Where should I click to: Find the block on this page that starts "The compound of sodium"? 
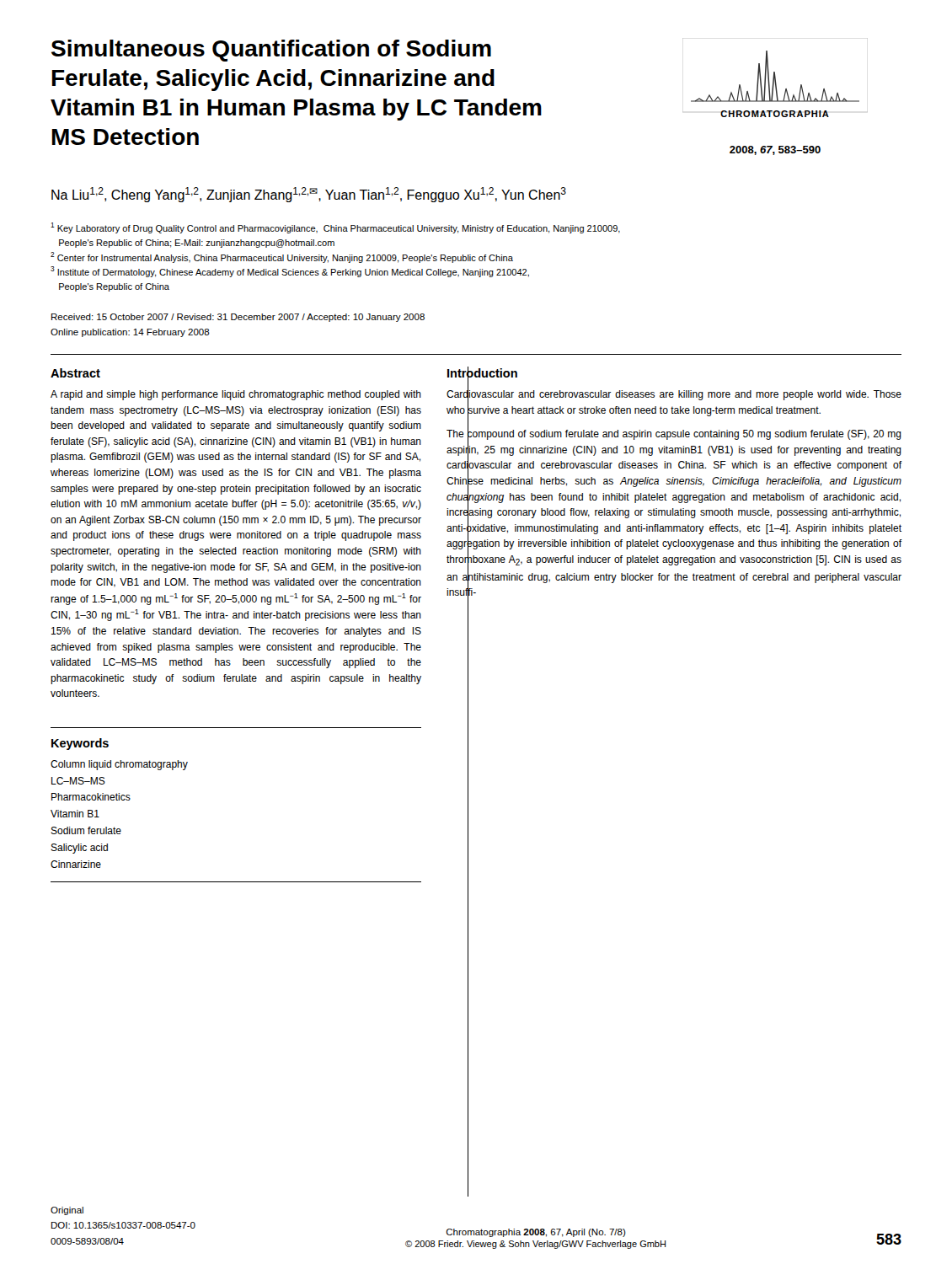click(674, 513)
